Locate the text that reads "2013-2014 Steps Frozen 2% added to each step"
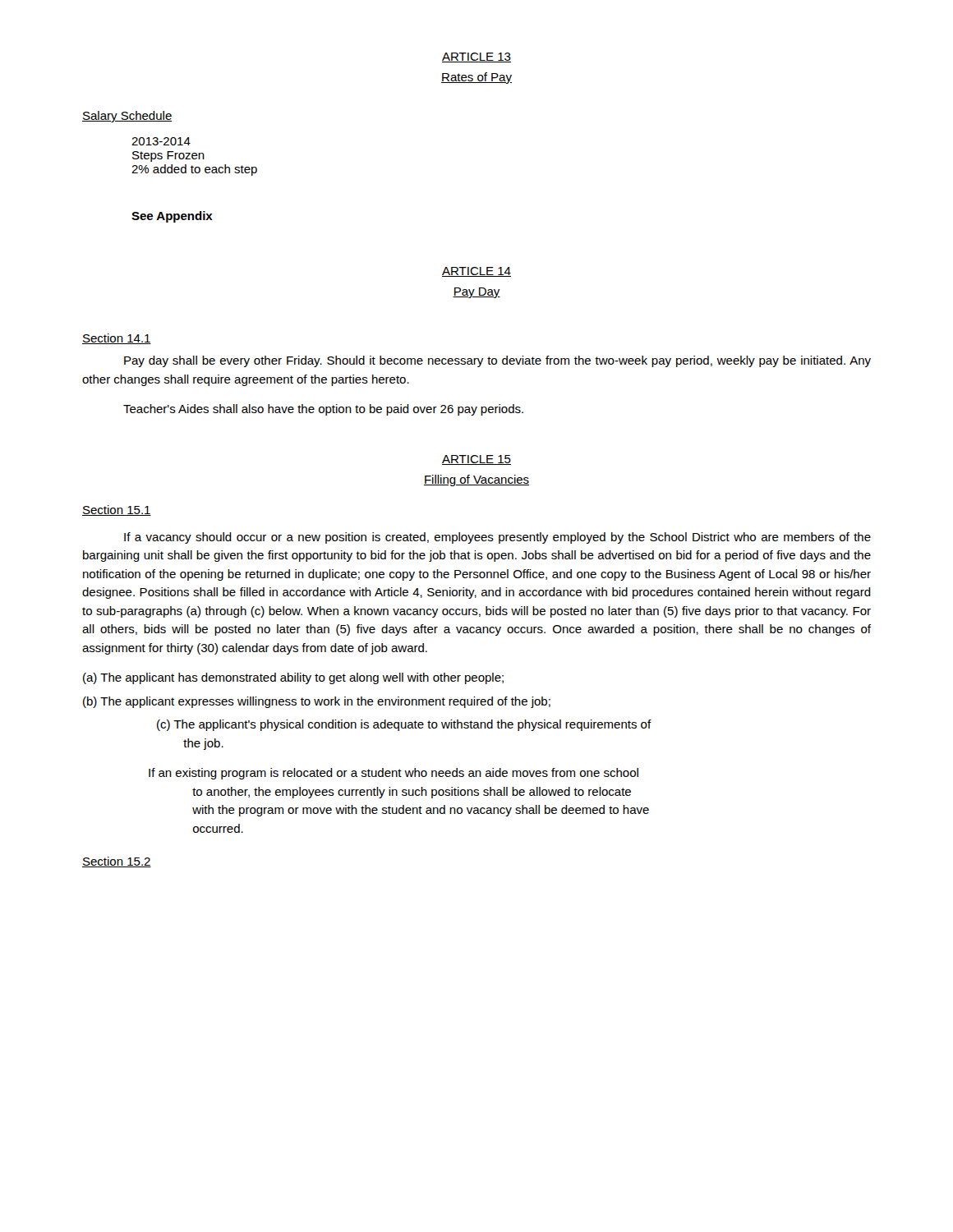Screen dimensions: 1232x953 coord(194,155)
